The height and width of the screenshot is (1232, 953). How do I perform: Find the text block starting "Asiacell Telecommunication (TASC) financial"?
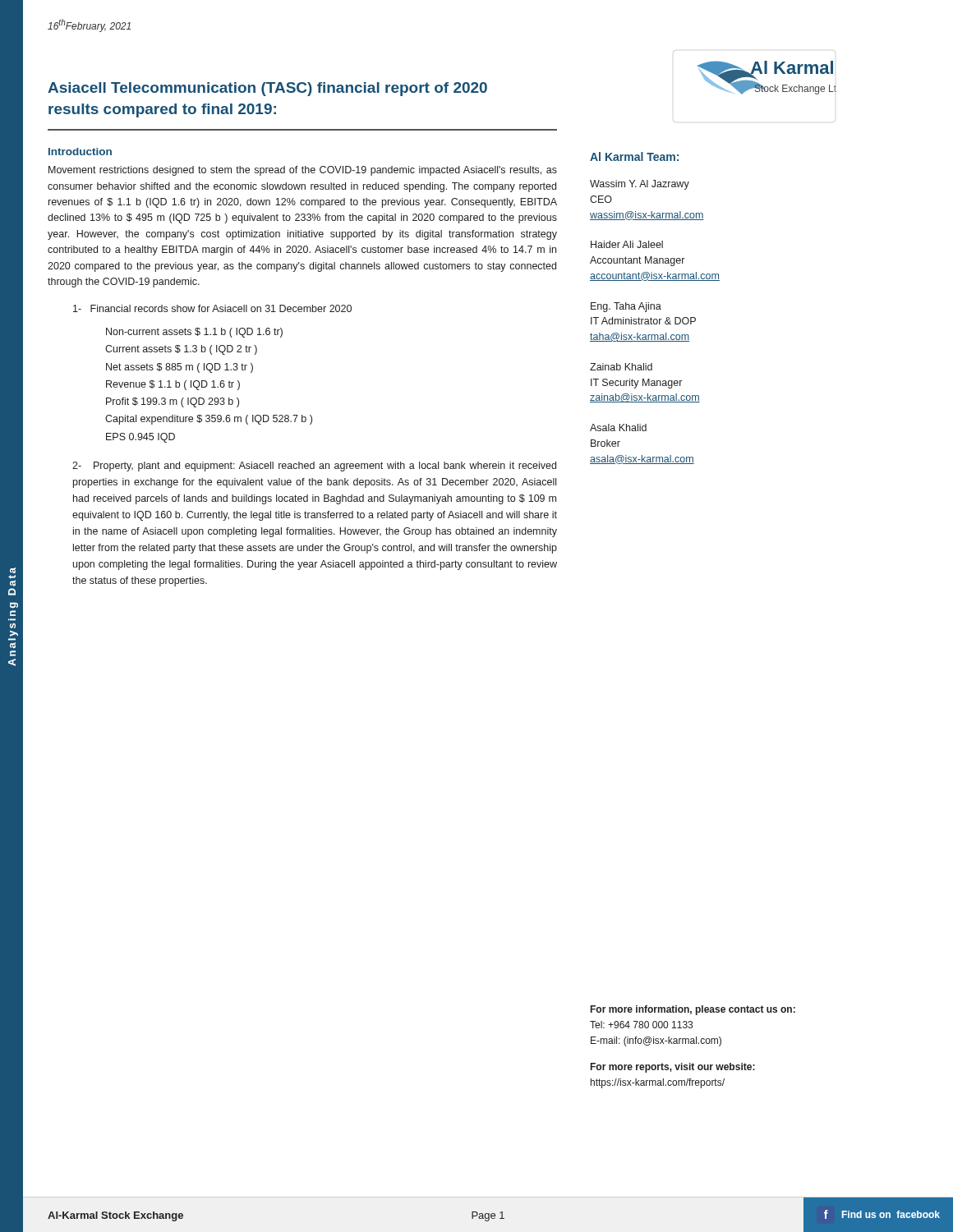pos(302,98)
